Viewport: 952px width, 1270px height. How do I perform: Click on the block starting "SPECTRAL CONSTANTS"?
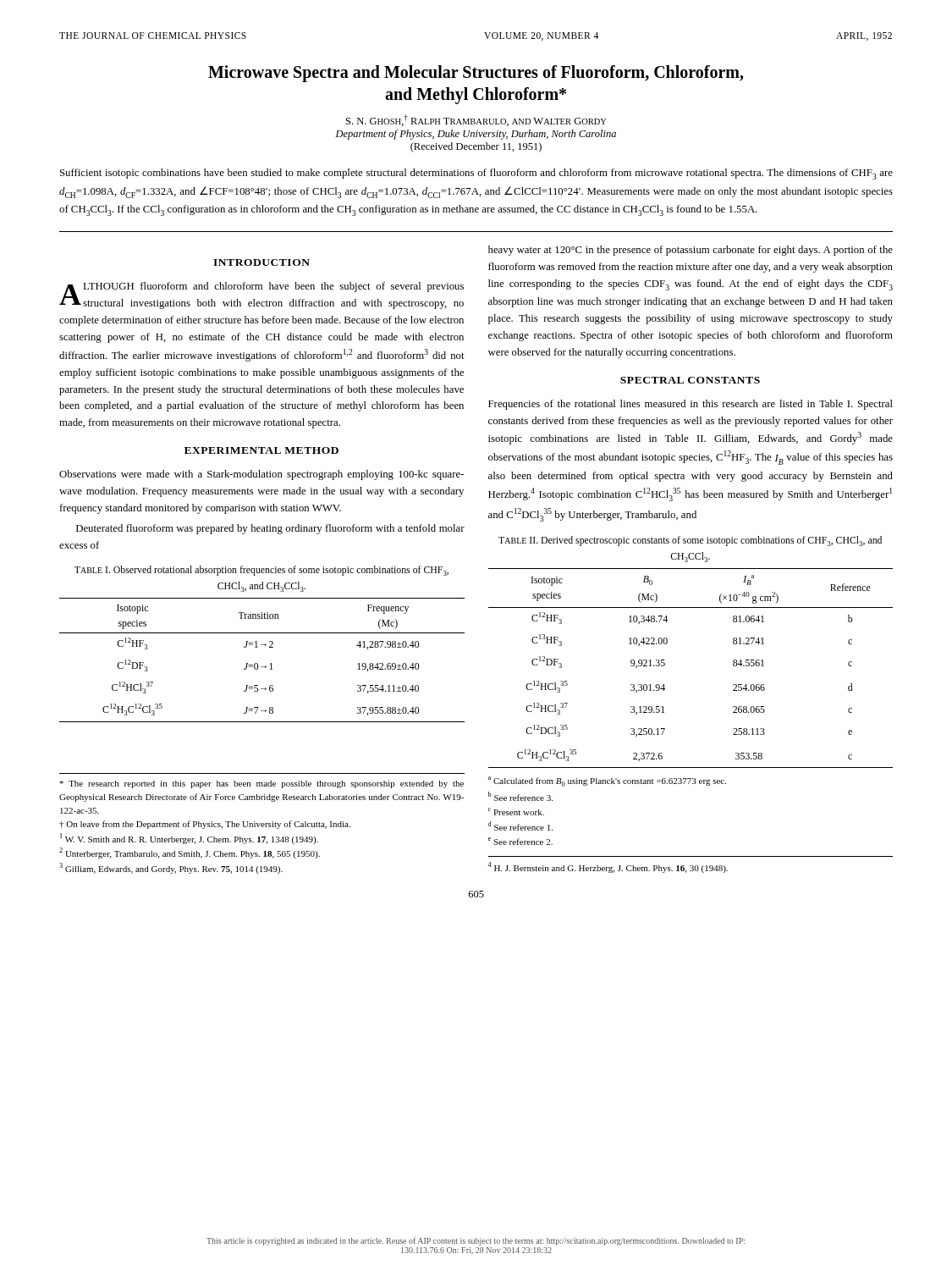click(690, 379)
